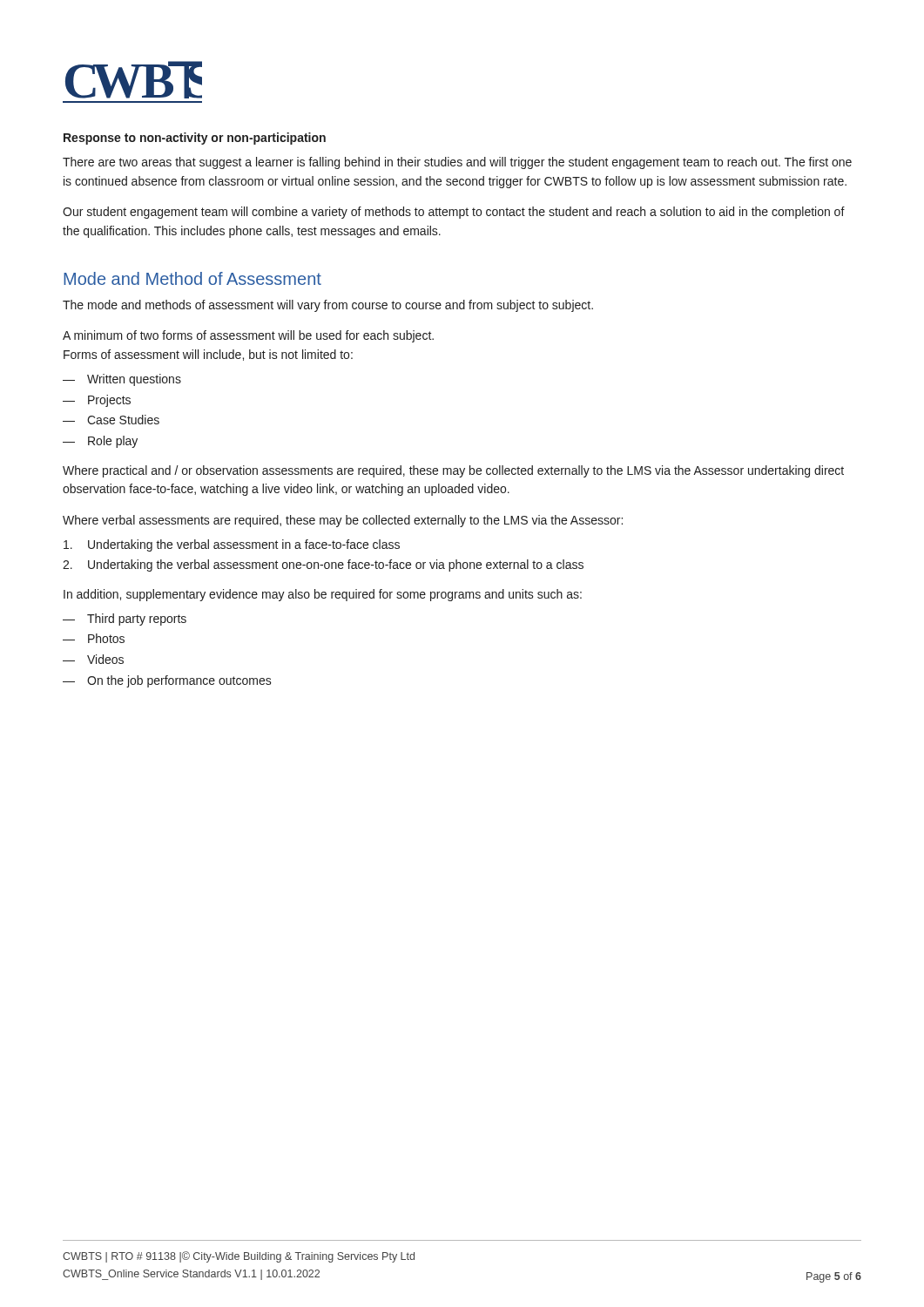Locate the list item that says "2.Undertaking the verbal"
The image size is (924, 1307).
pos(323,566)
